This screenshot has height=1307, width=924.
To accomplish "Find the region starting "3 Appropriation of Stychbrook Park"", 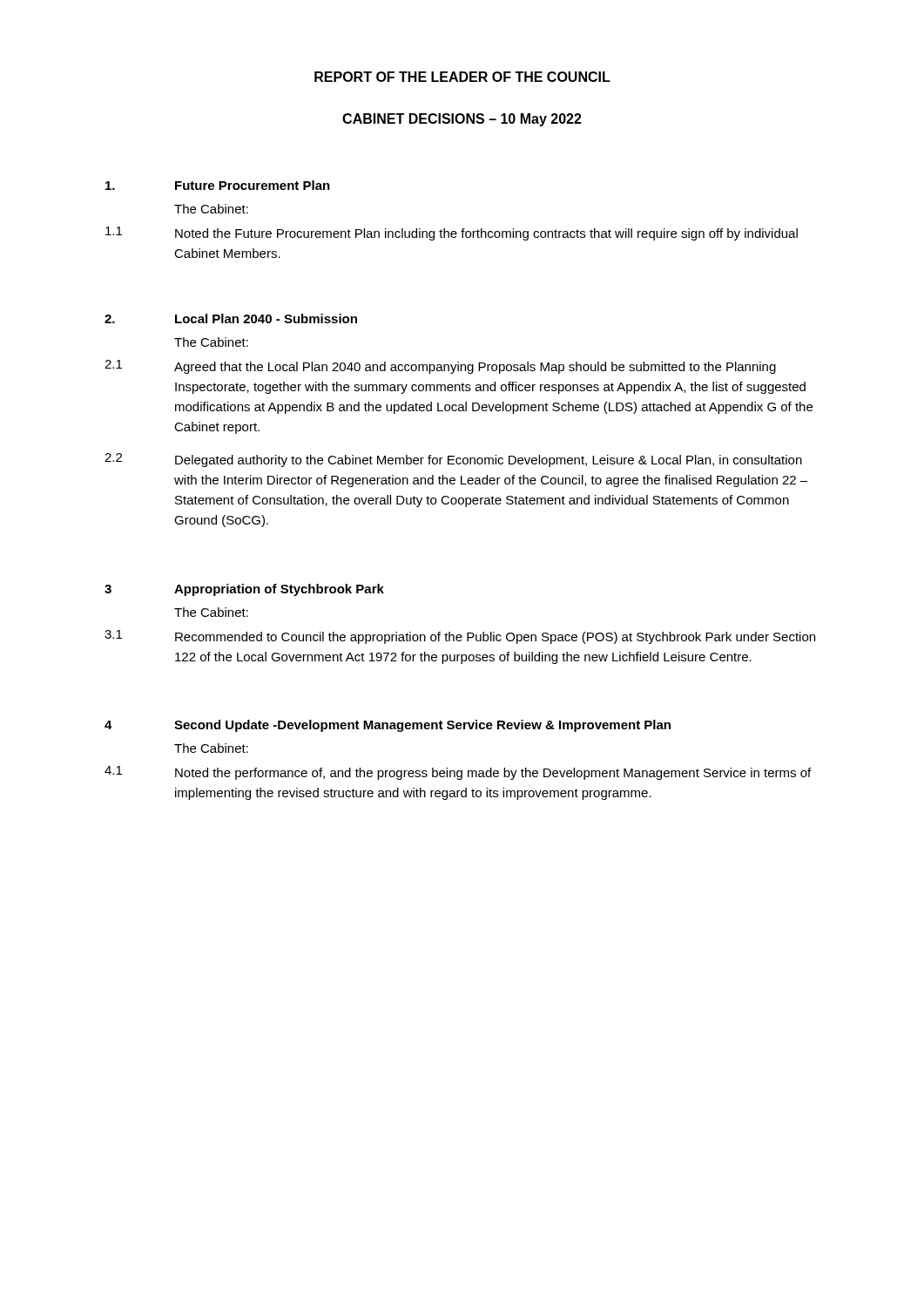I will (244, 588).
